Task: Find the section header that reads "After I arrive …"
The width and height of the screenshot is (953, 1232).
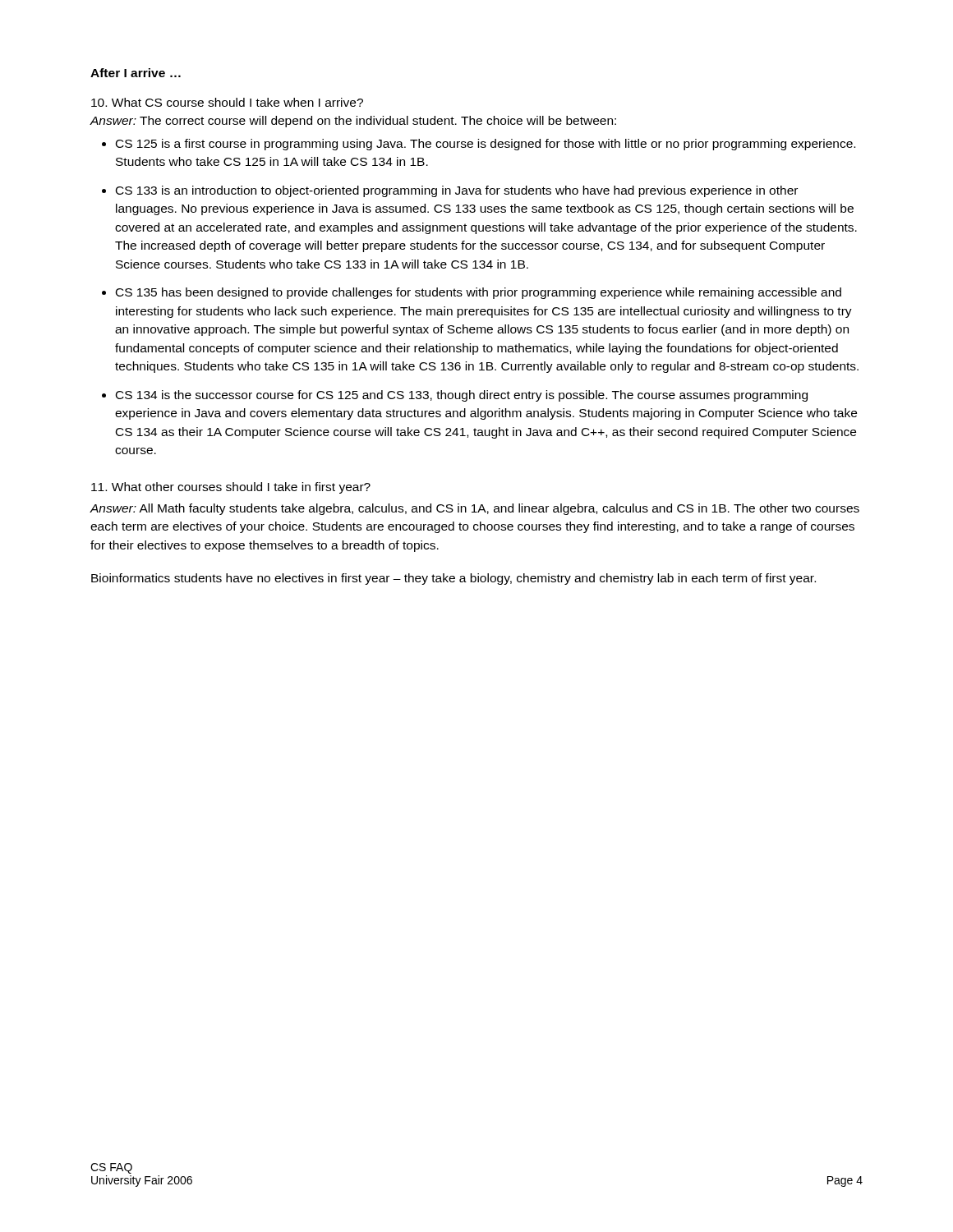Action: click(x=136, y=73)
